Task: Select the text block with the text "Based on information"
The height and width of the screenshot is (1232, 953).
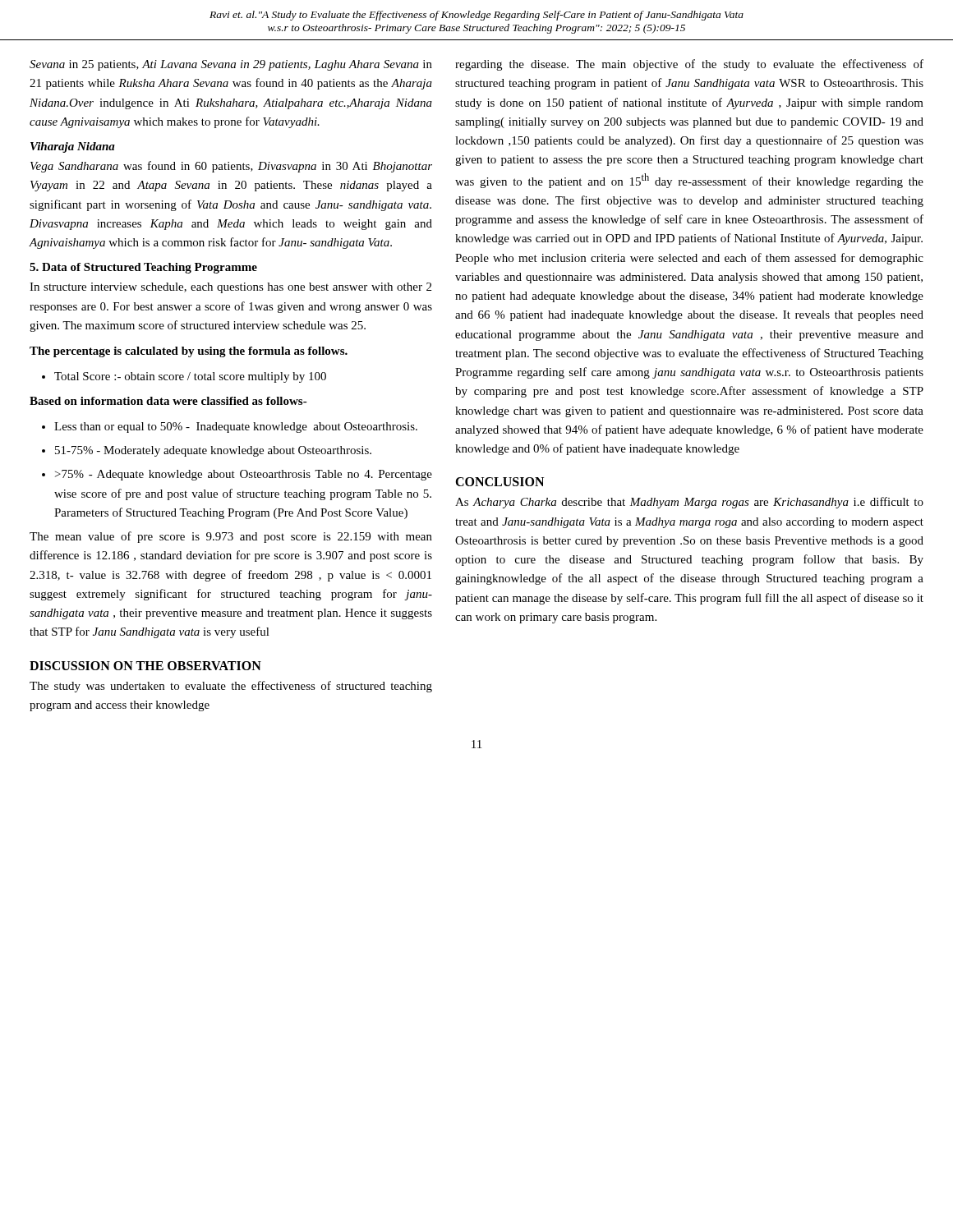Action: (x=168, y=400)
